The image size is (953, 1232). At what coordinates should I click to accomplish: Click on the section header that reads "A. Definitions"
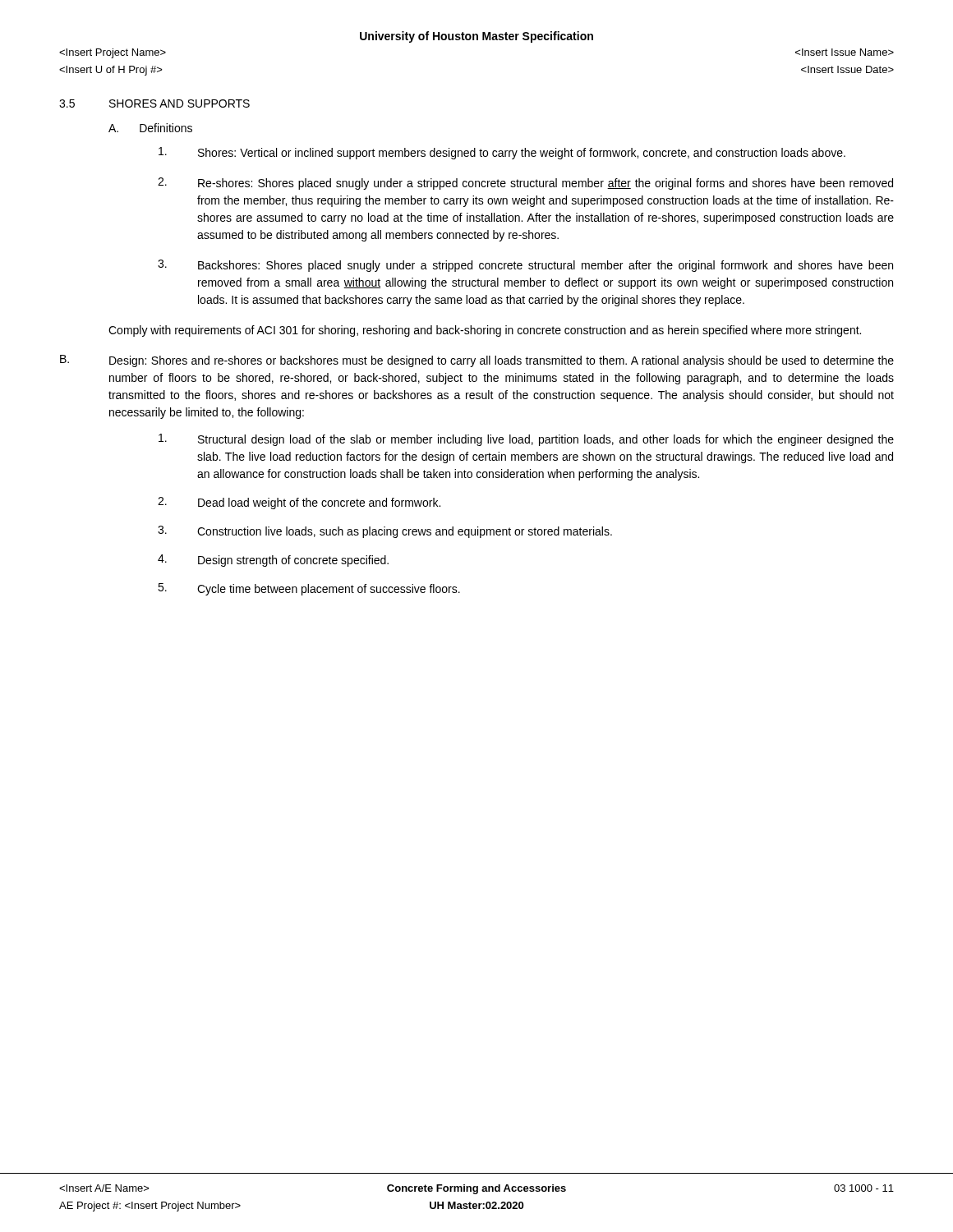click(151, 128)
